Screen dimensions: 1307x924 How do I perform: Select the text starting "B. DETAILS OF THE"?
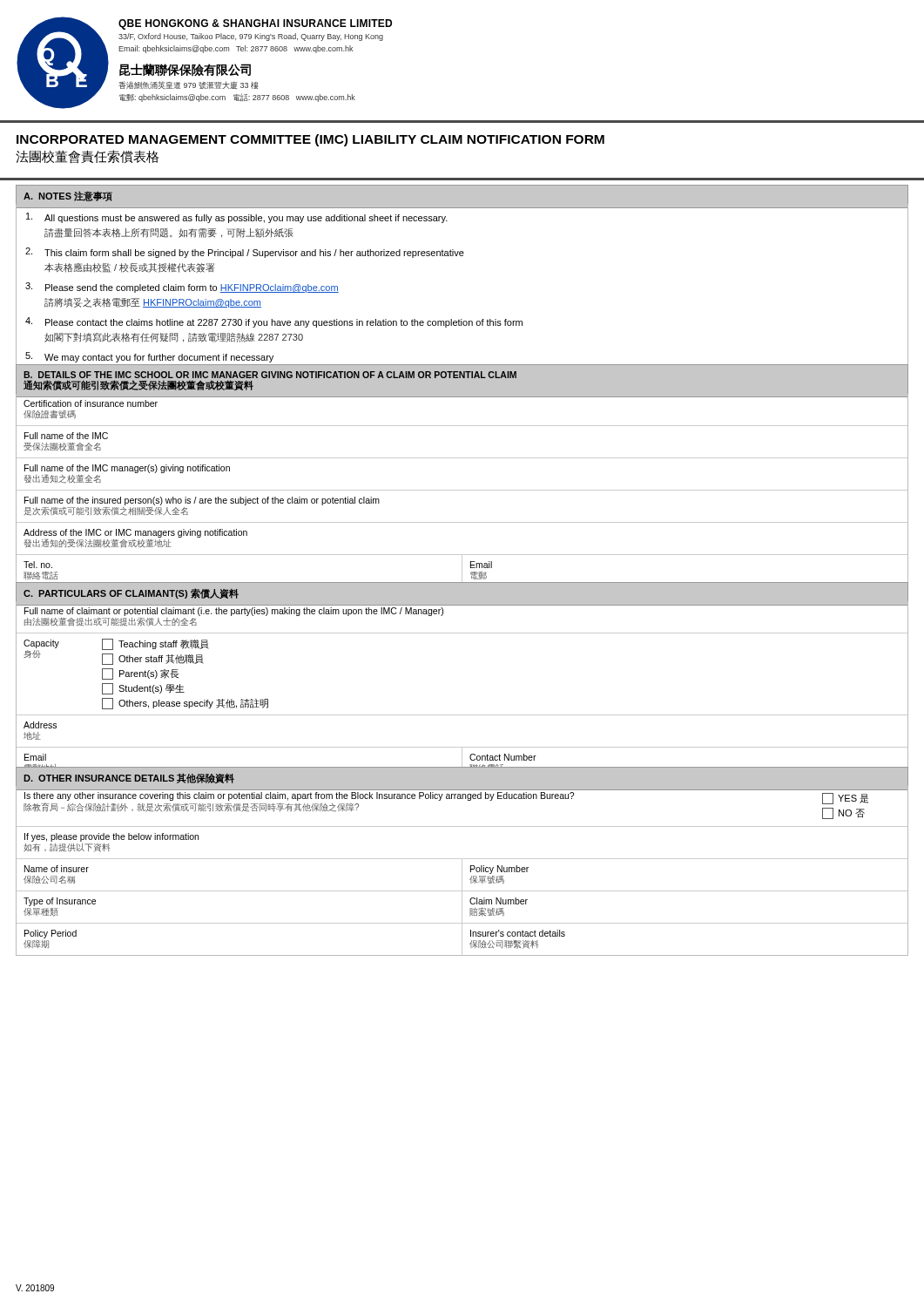tap(270, 380)
